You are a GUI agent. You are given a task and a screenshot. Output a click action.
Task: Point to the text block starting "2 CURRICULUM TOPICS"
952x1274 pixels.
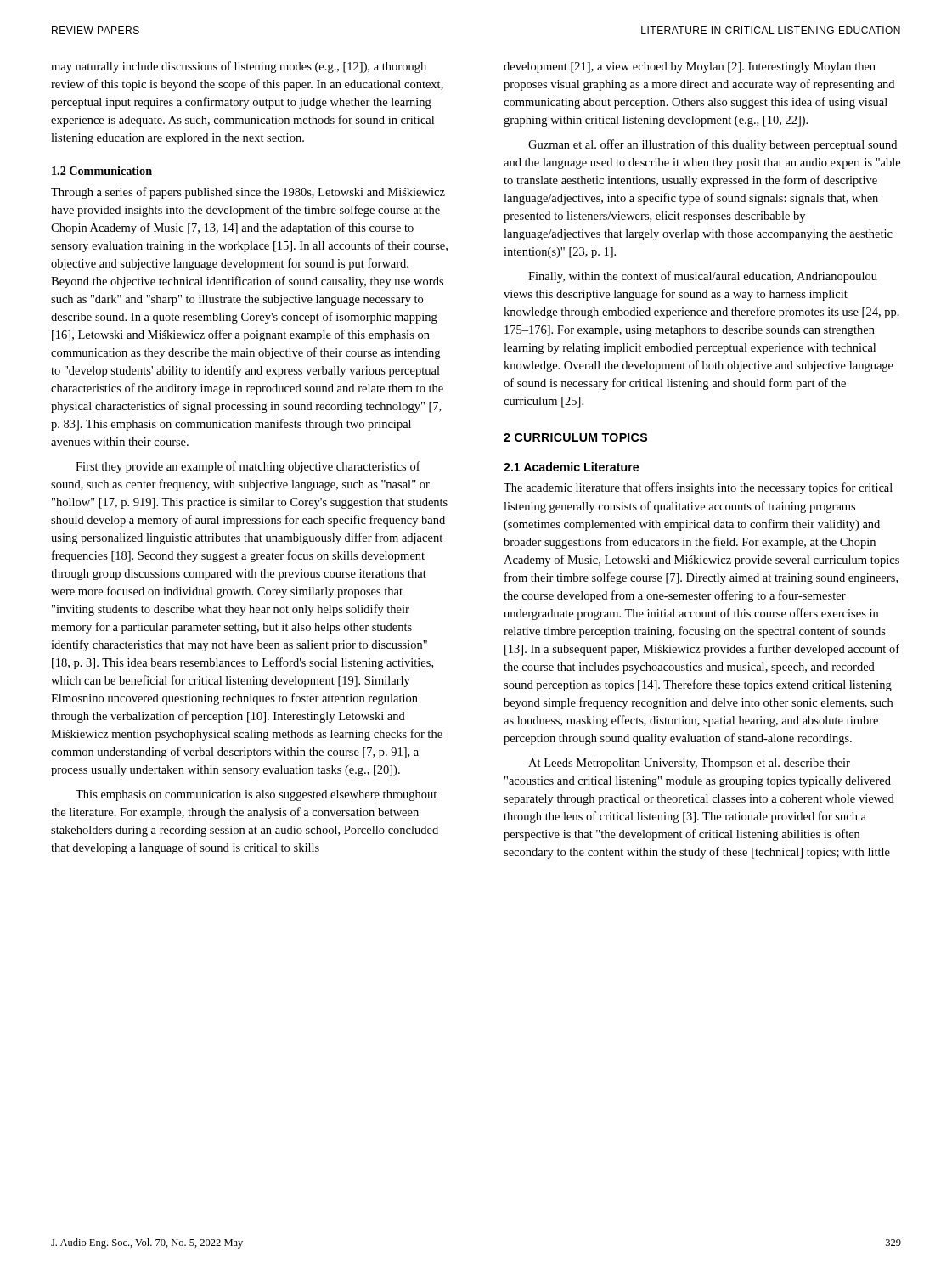click(576, 438)
